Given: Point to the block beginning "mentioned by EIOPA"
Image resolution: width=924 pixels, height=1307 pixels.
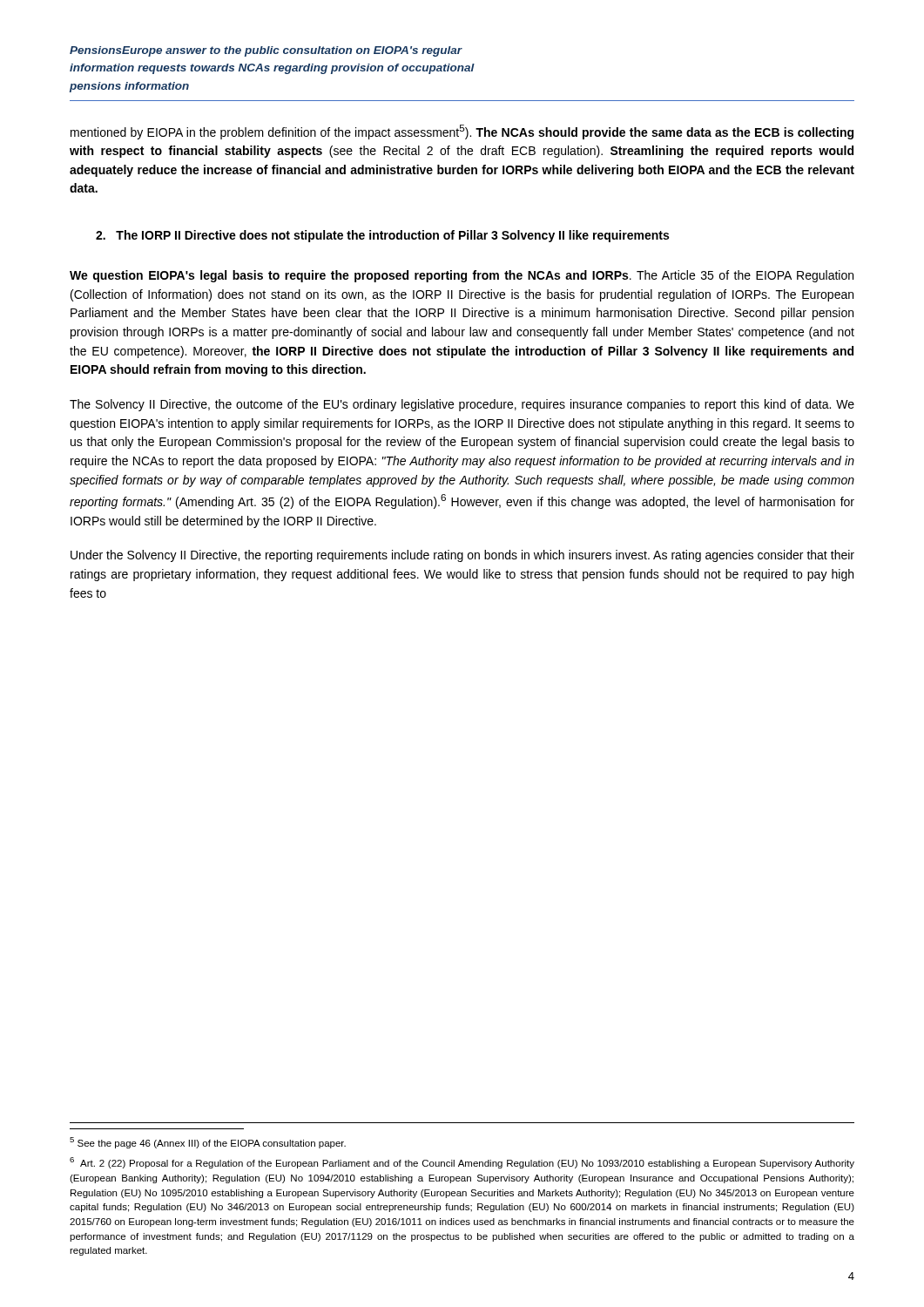Looking at the screenshot, I should point(462,159).
